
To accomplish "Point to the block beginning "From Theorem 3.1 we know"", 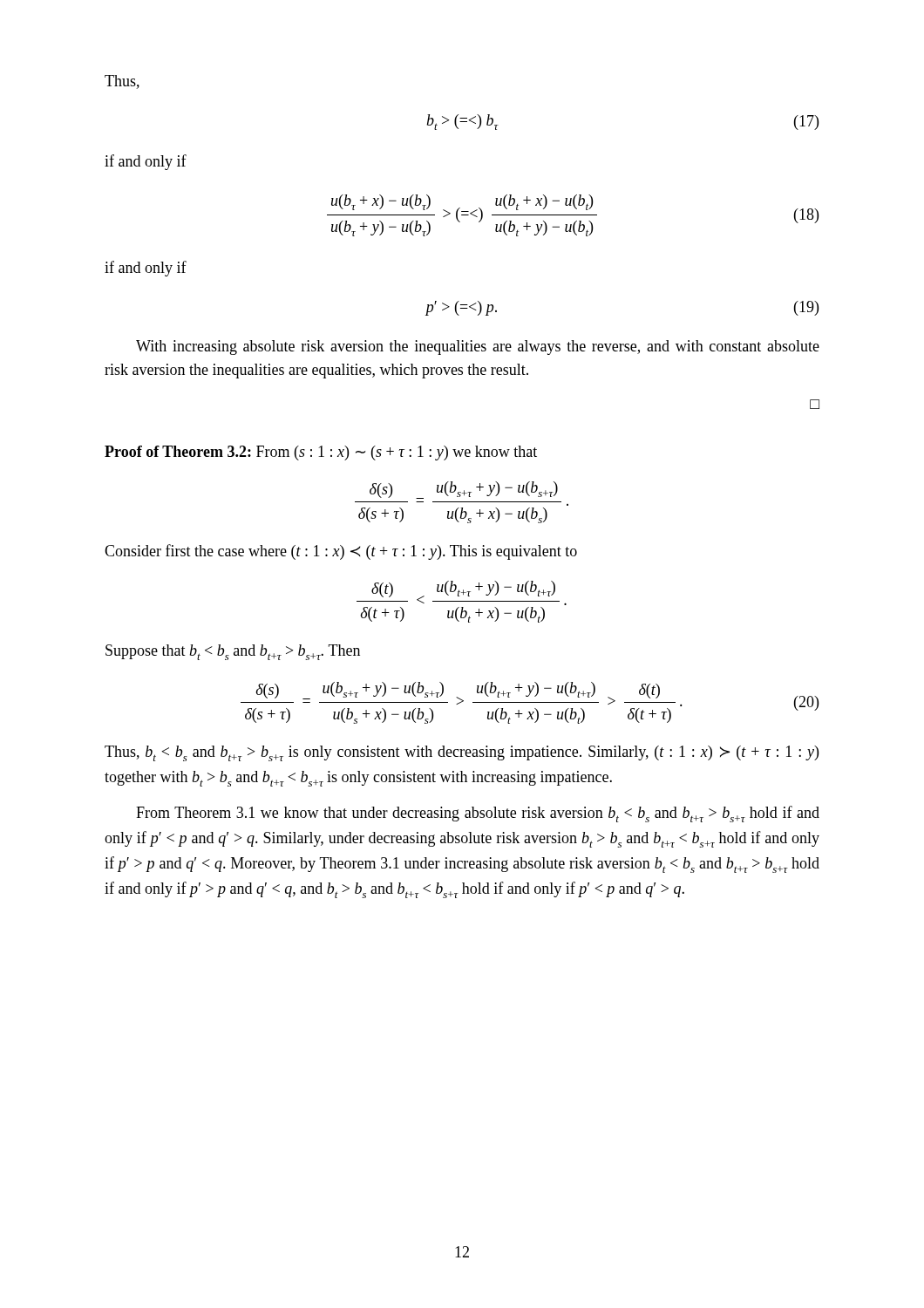I will pyautogui.click(x=462, y=852).
